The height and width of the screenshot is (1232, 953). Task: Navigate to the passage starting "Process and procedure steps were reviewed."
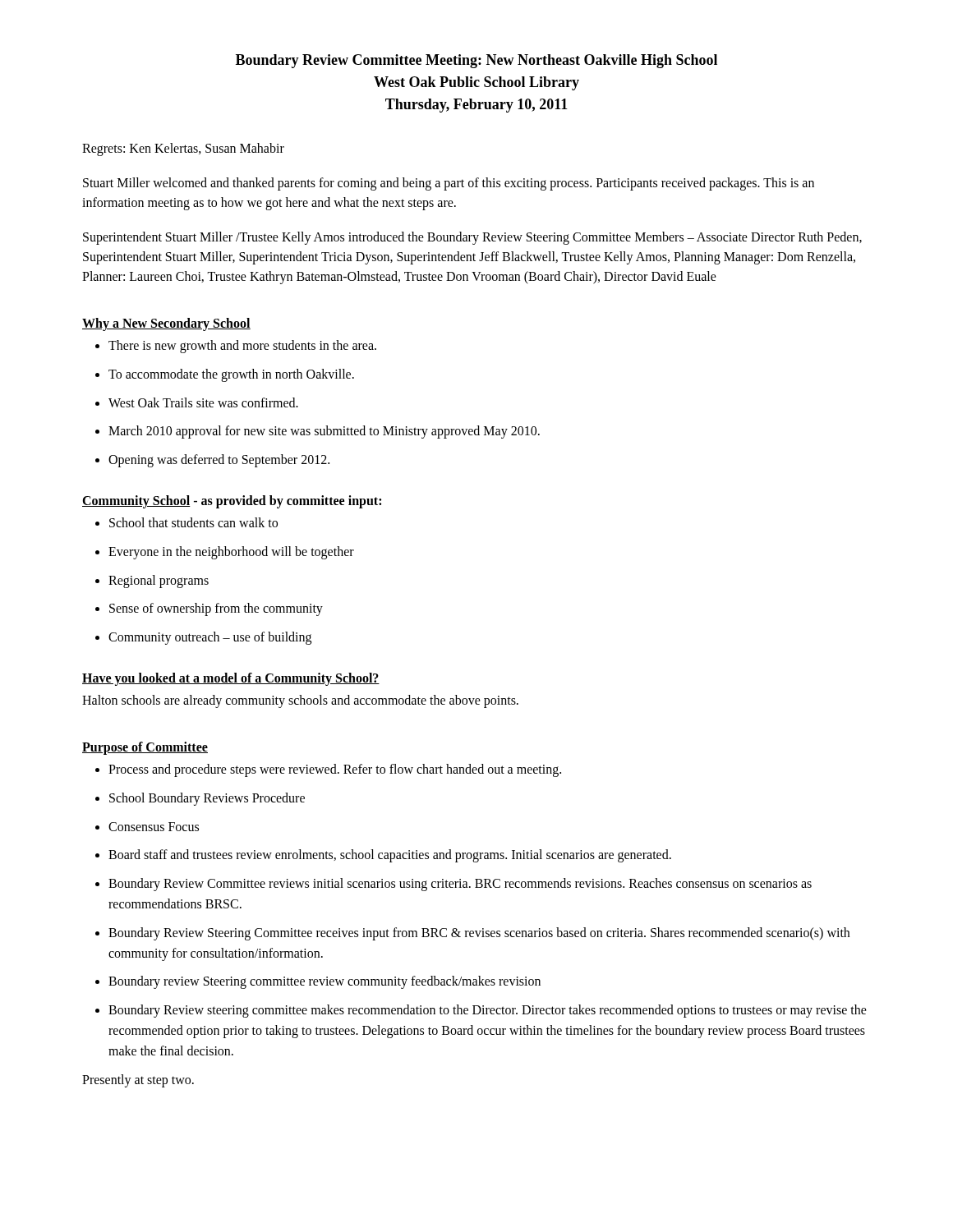(x=476, y=770)
